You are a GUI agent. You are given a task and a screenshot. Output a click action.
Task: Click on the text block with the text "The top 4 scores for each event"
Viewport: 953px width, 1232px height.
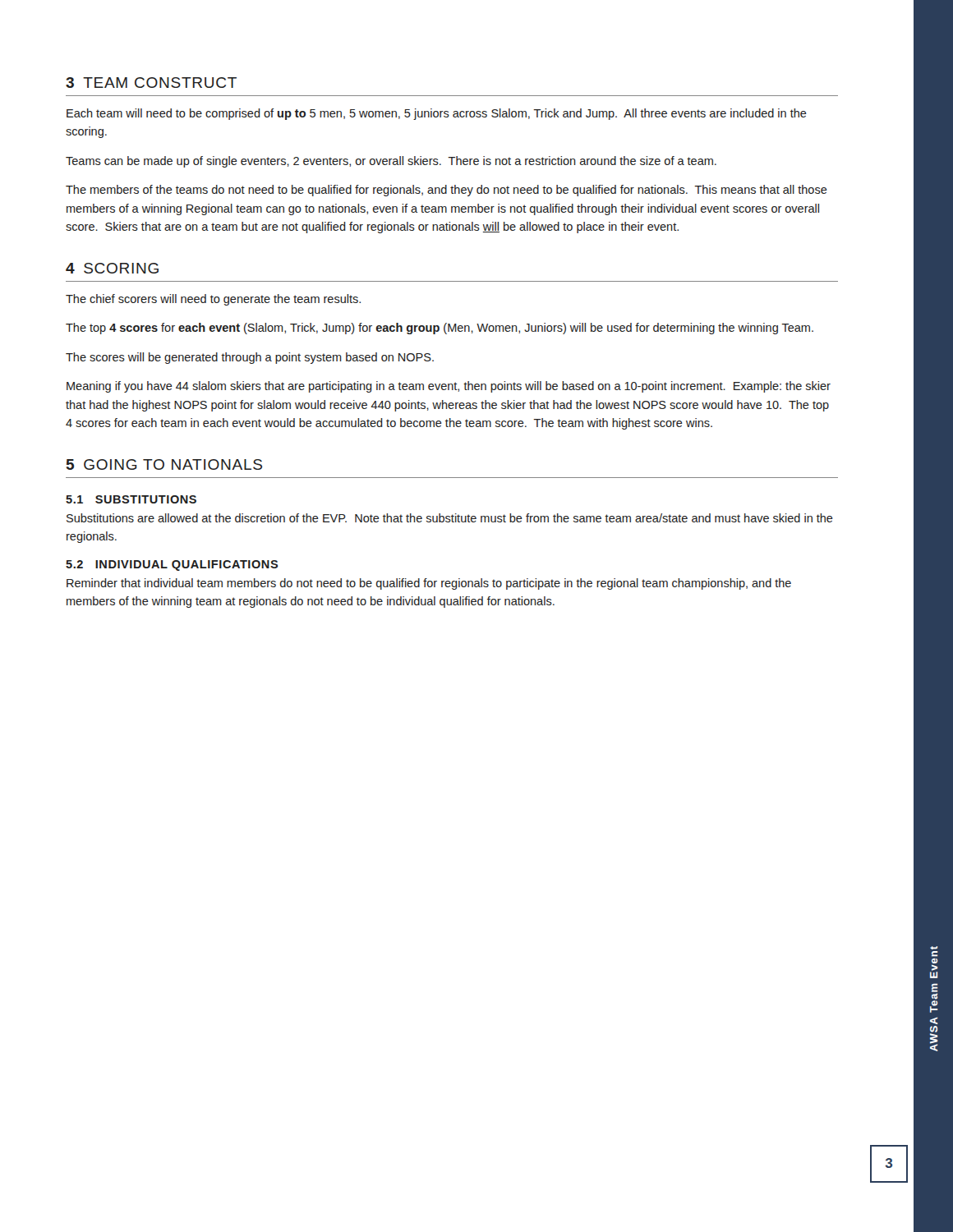point(440,328)
